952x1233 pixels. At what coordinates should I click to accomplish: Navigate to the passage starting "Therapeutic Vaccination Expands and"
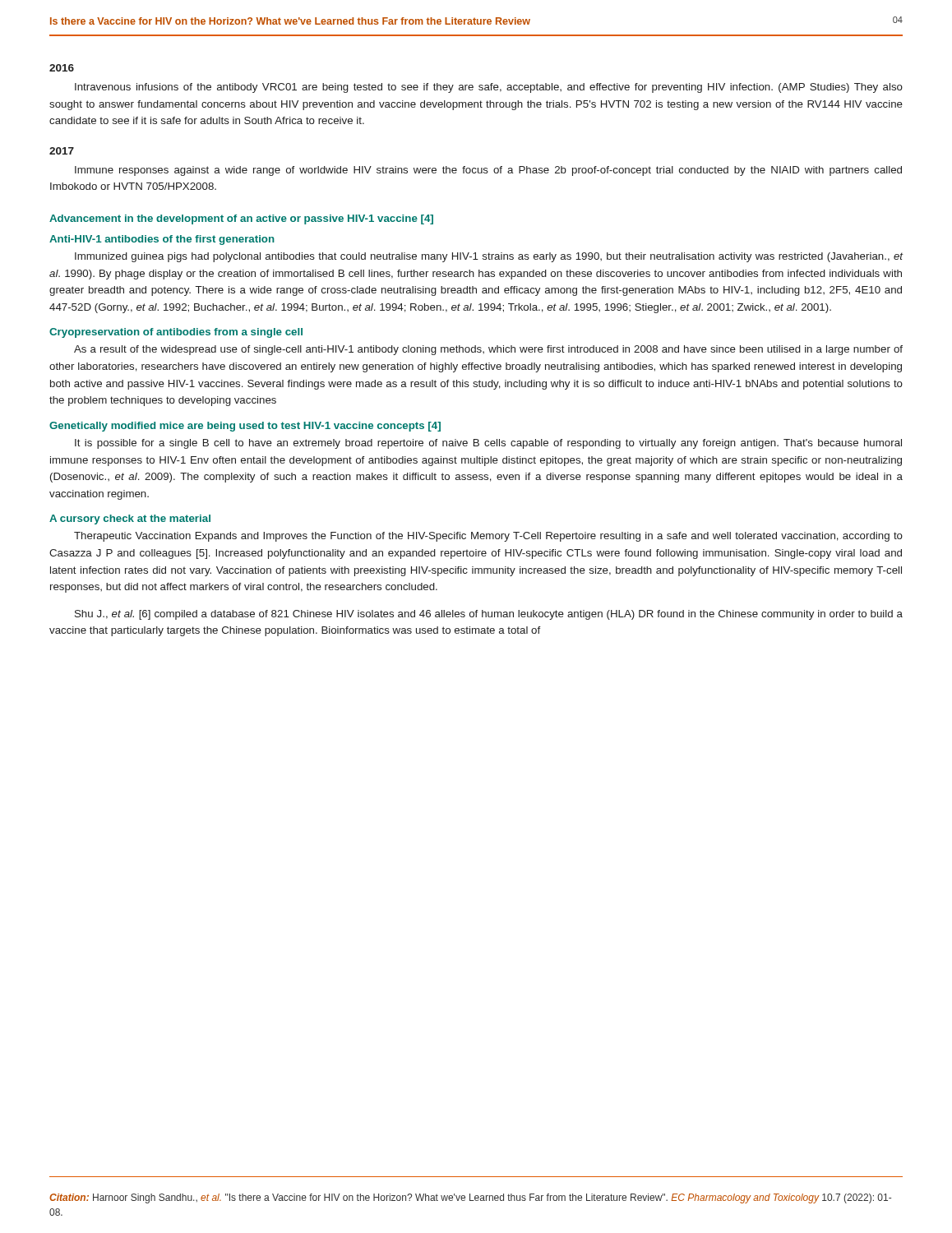(476, 561)
